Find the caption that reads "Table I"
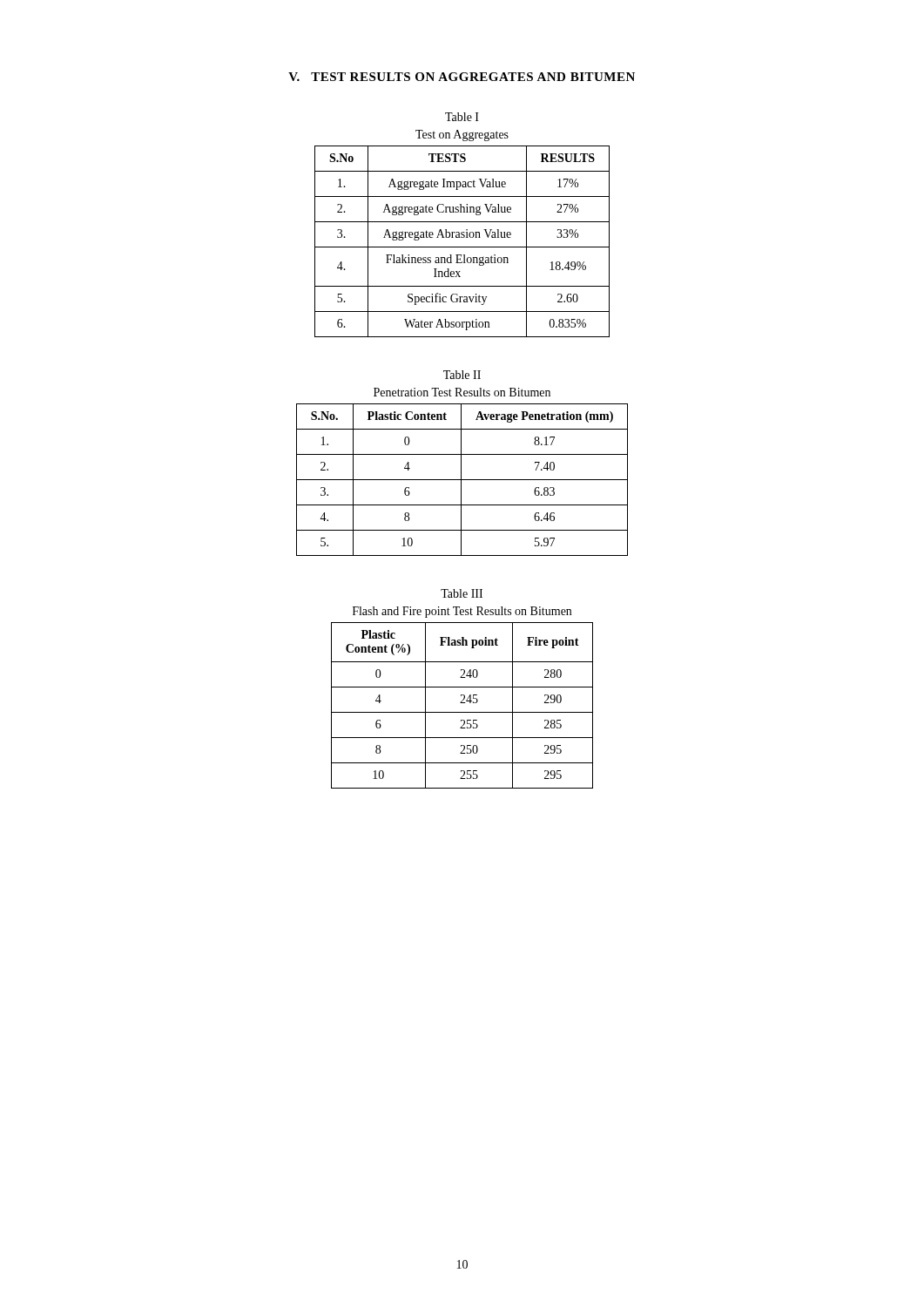The image size is (924, 1307). pyautogui.click(x=462, y=117)
